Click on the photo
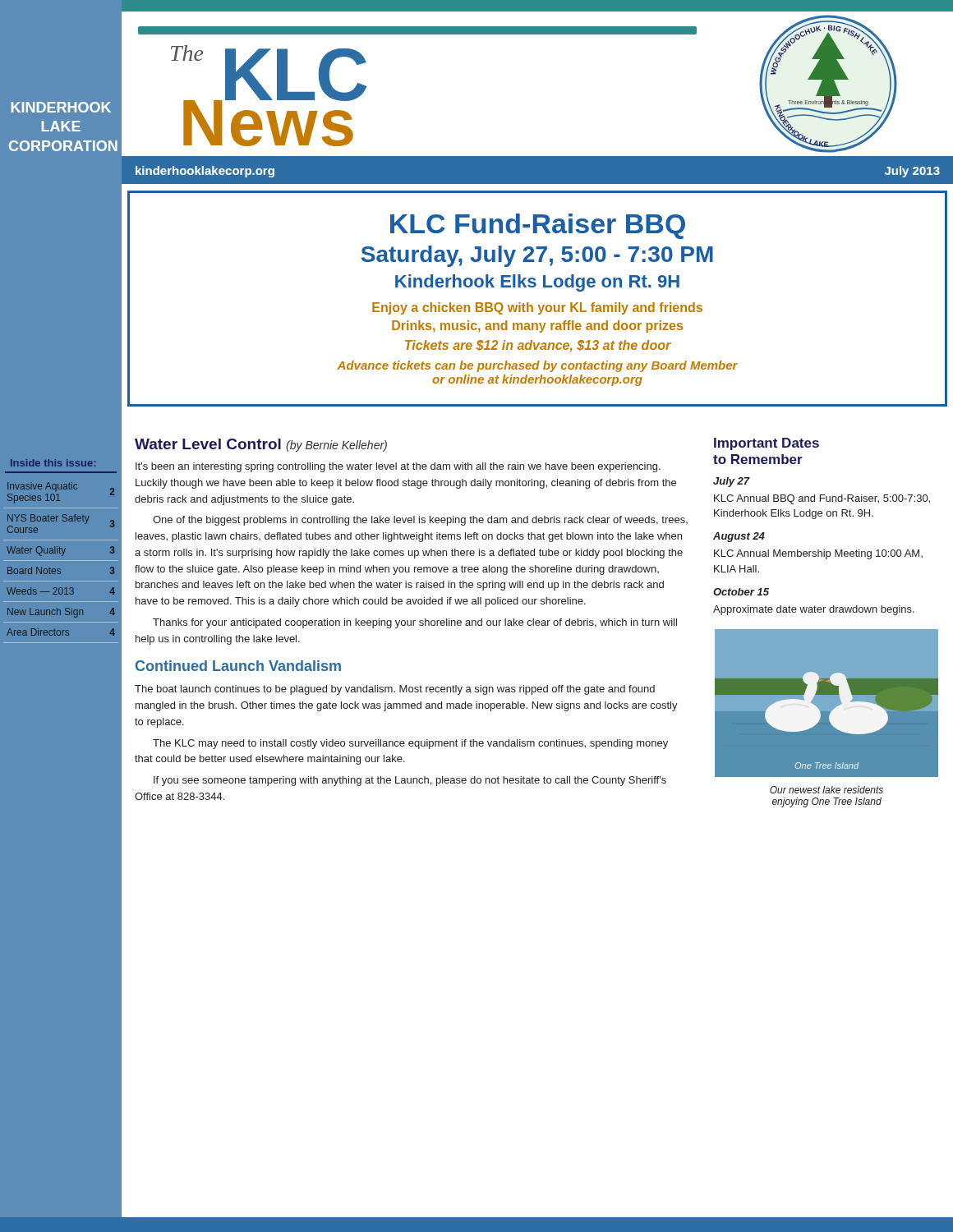The height and width of the screenshot is (1232, 953). 826,704
